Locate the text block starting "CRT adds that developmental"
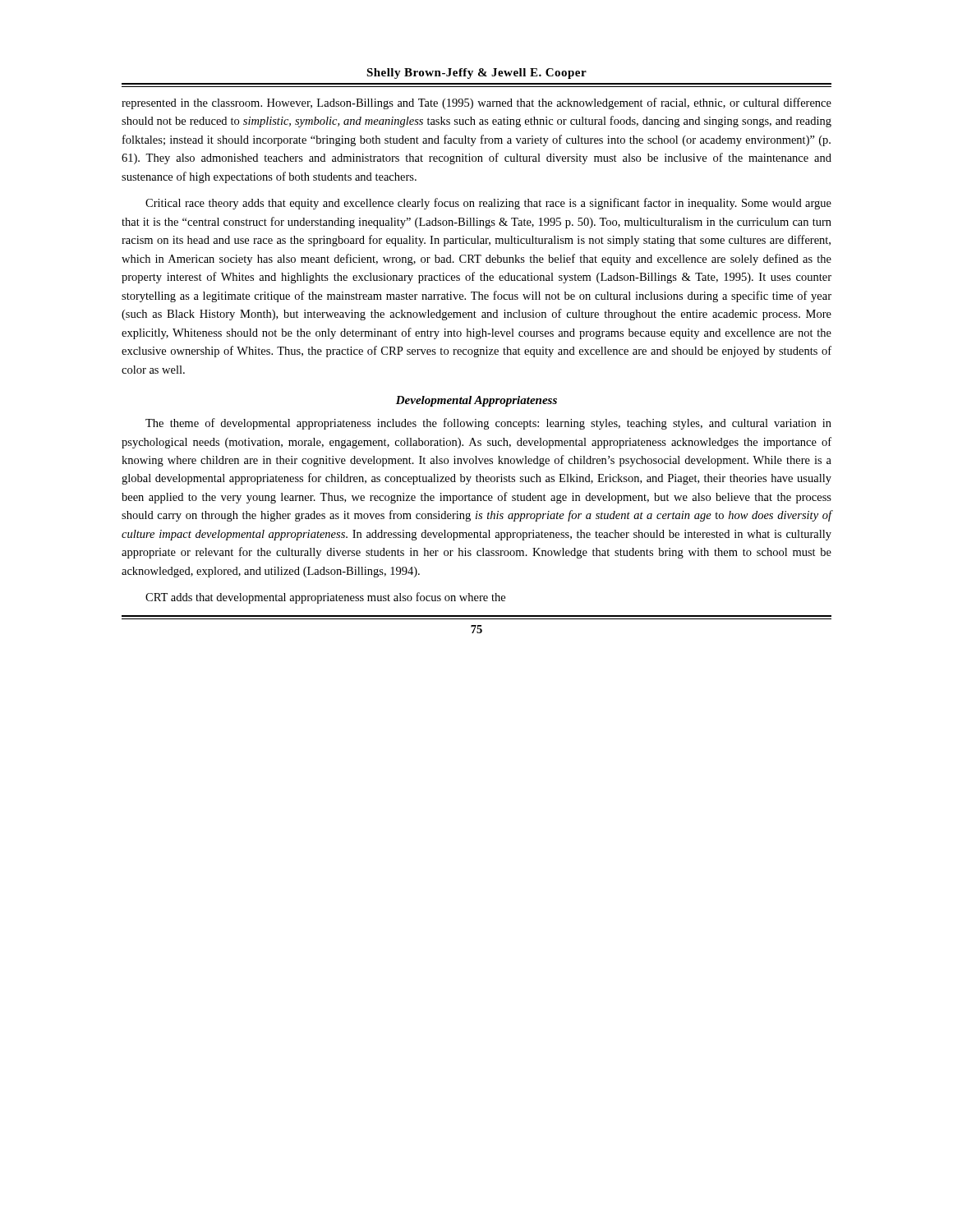The height and width of the screenshot is (1232, 953). tap(476, 598)
